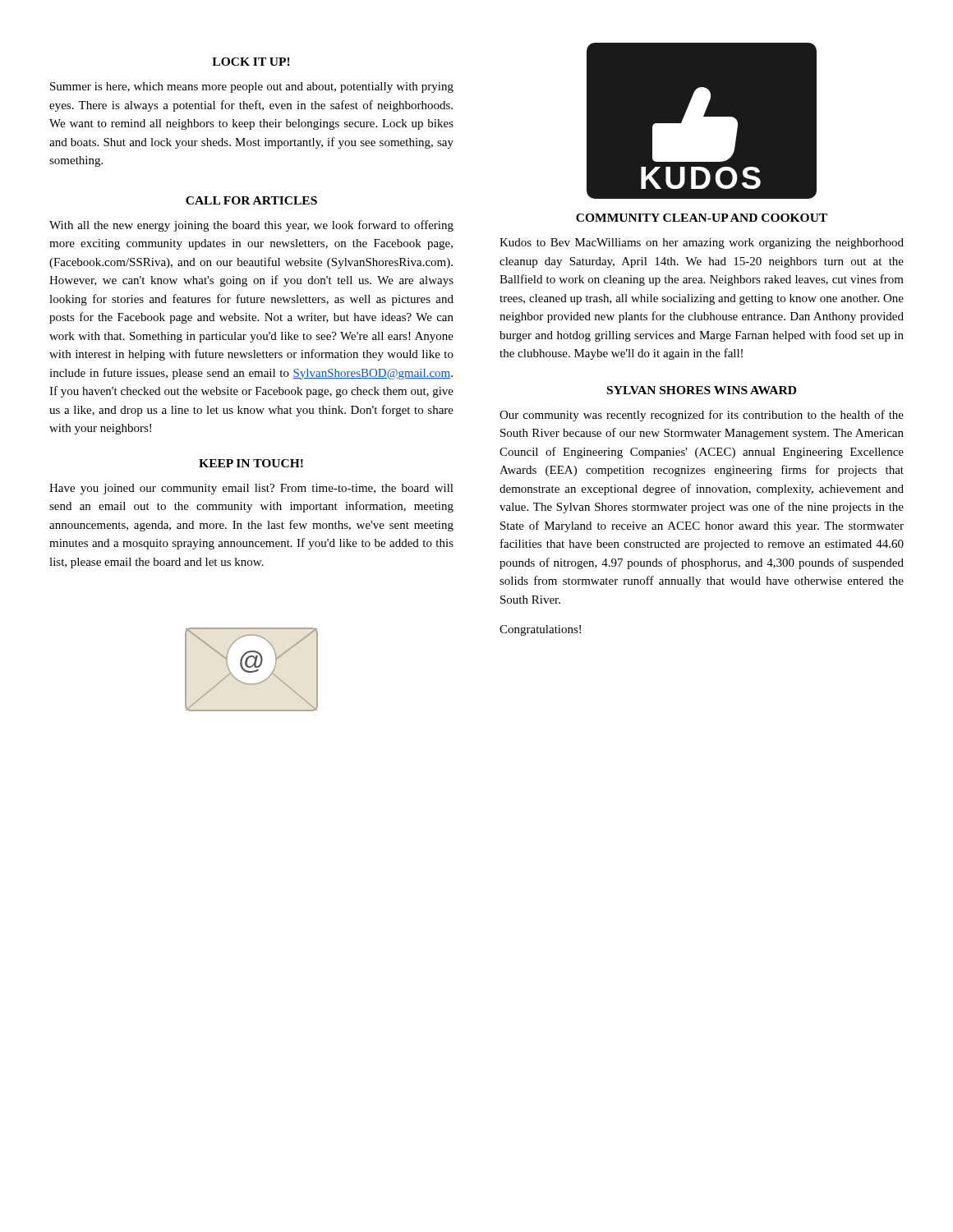Click on the section header with the text "LOCK IT UP!"
Viewport: 953px width, 1232px height.
251,61
